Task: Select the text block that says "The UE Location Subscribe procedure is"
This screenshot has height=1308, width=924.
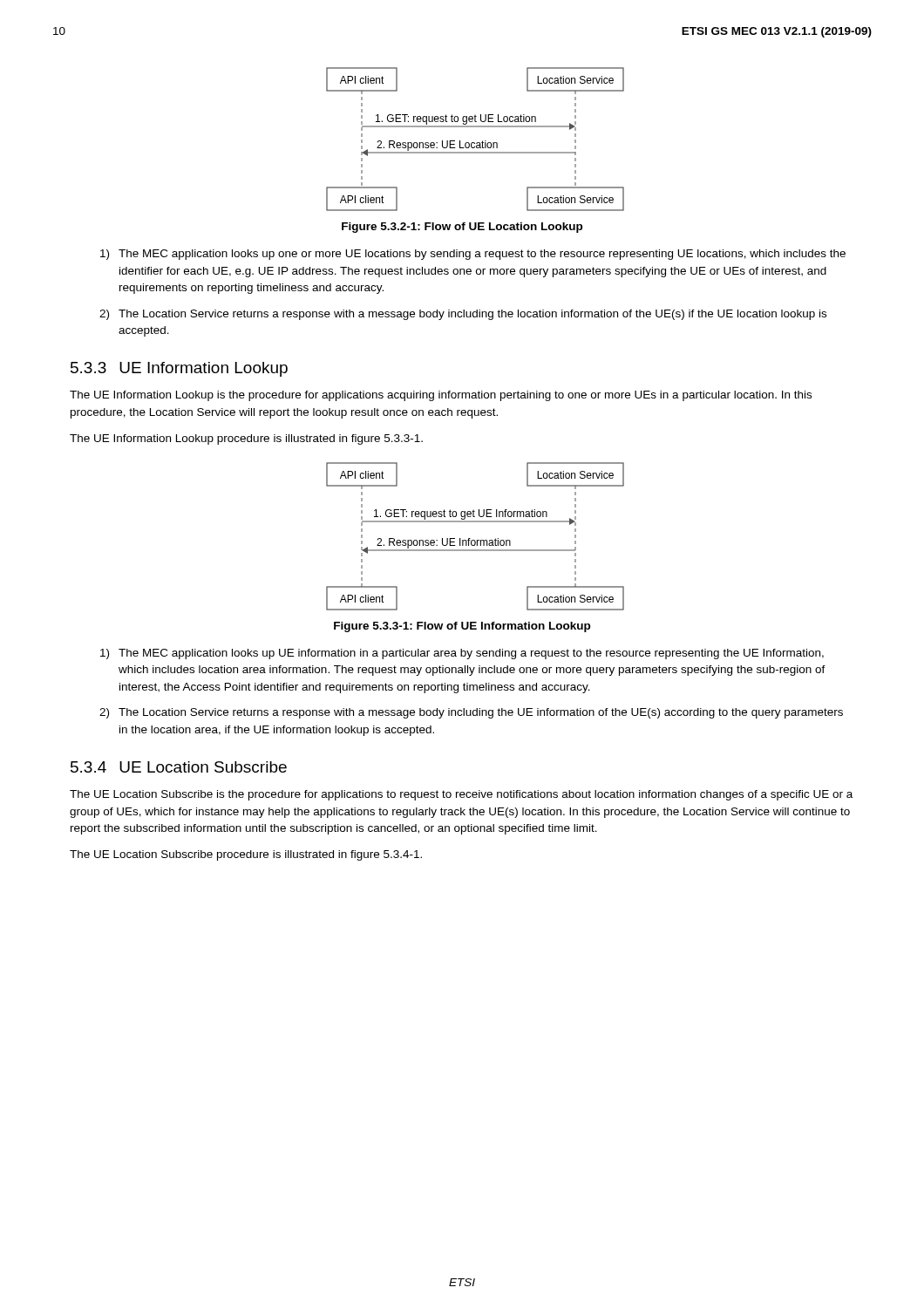Action: (246, 855)
